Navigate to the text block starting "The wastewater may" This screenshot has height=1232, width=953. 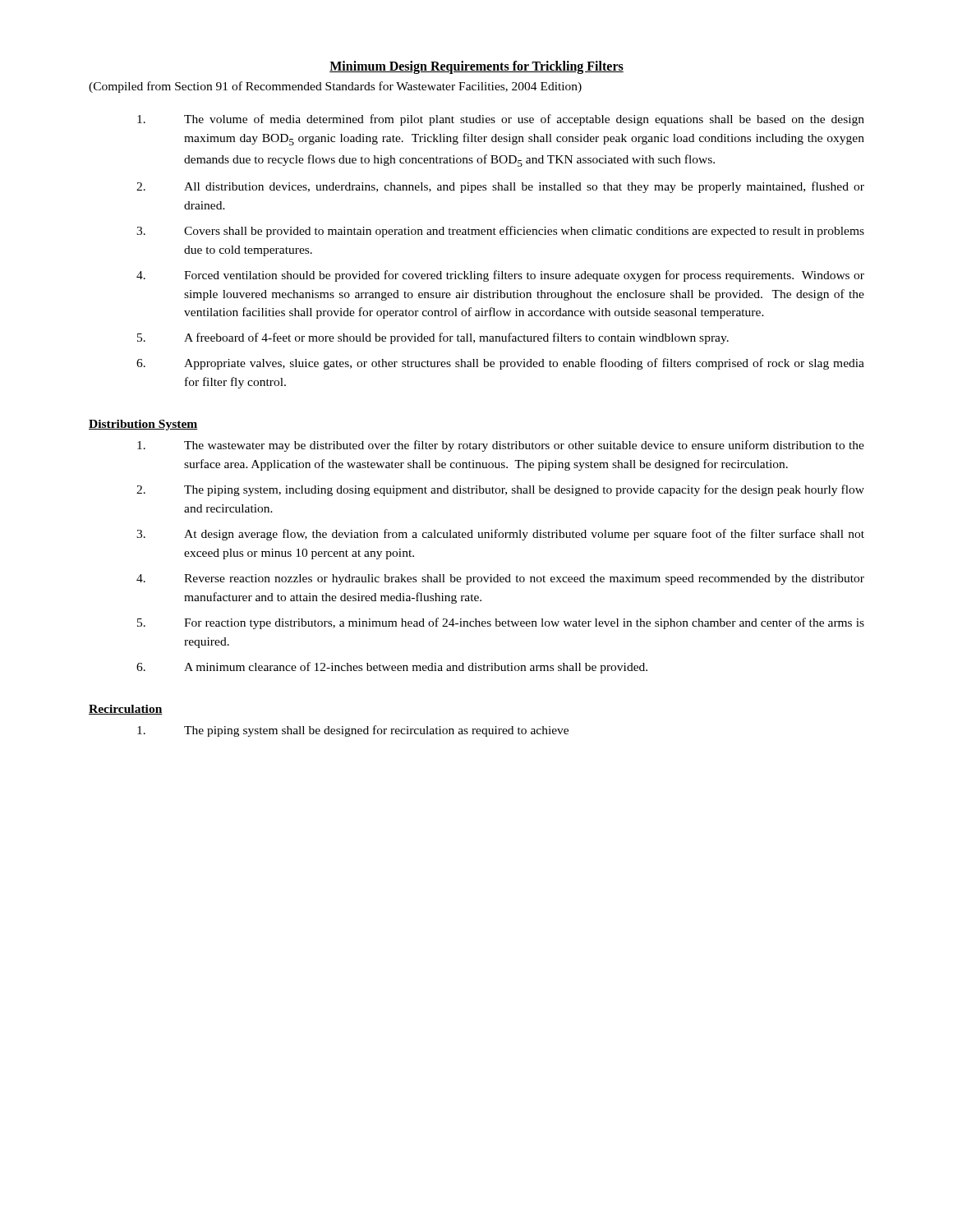point(476,455)
